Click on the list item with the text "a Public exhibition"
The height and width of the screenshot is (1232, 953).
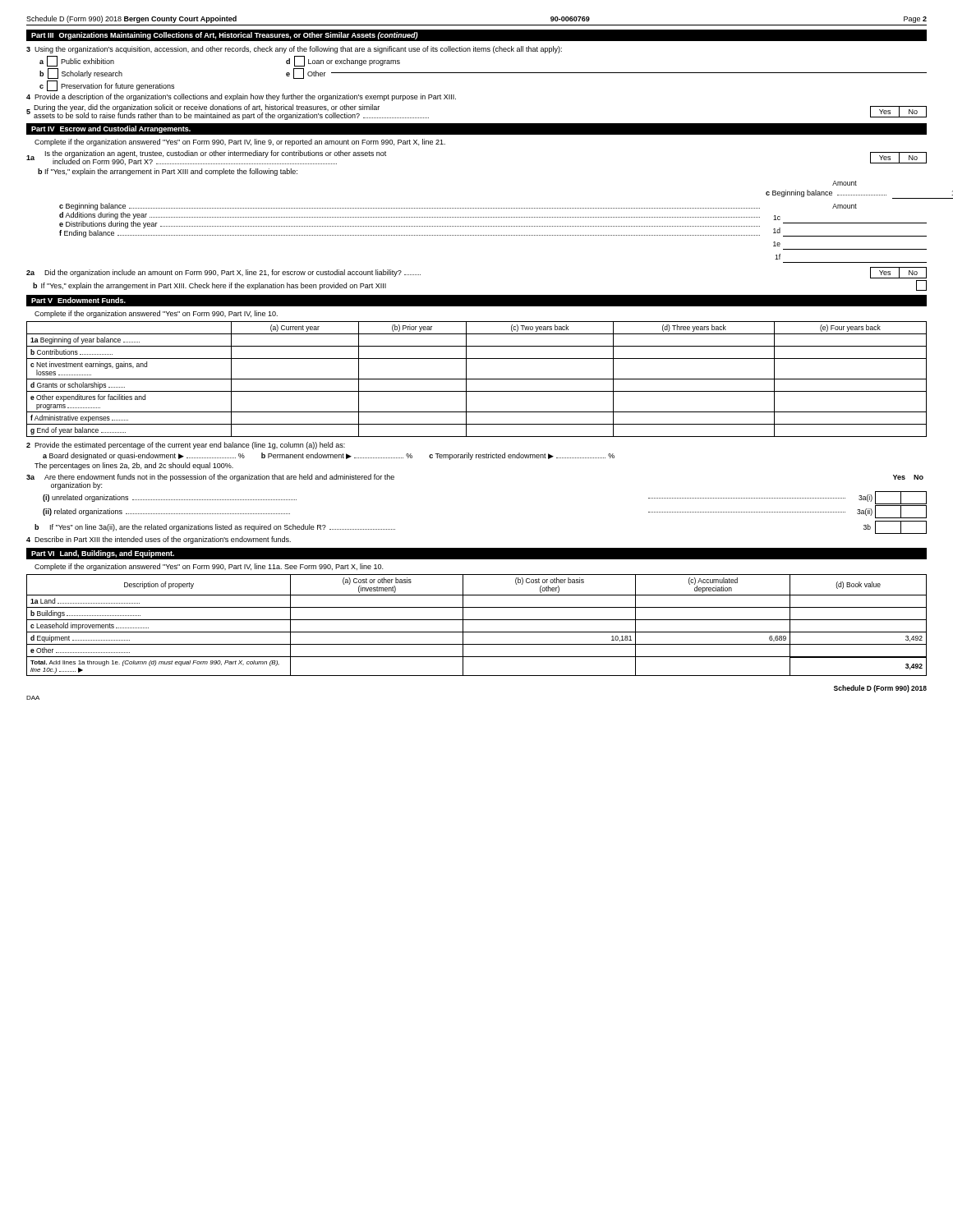(77, 61)
